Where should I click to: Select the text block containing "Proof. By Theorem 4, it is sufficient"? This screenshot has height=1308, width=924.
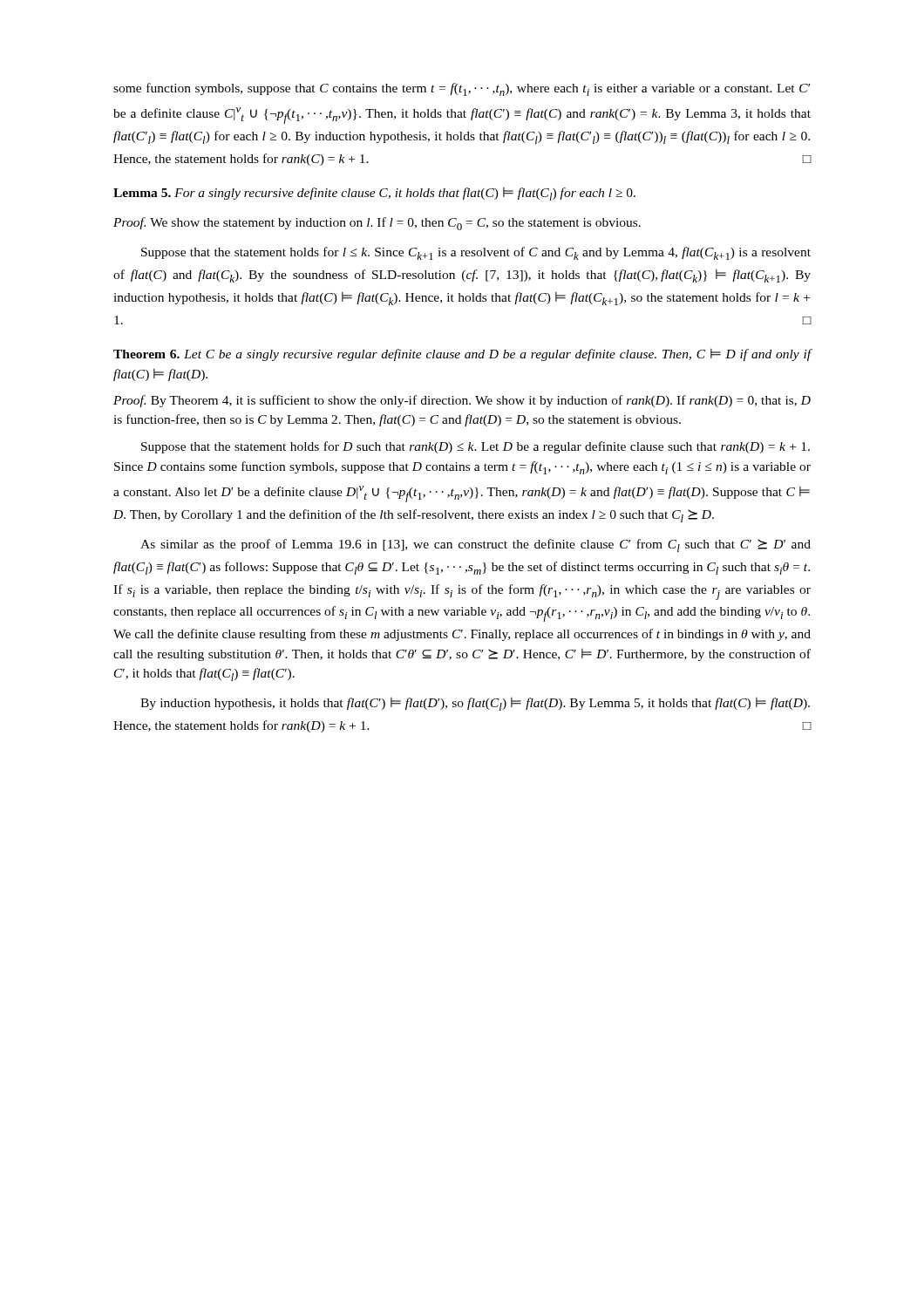click(x=462, y=563)
